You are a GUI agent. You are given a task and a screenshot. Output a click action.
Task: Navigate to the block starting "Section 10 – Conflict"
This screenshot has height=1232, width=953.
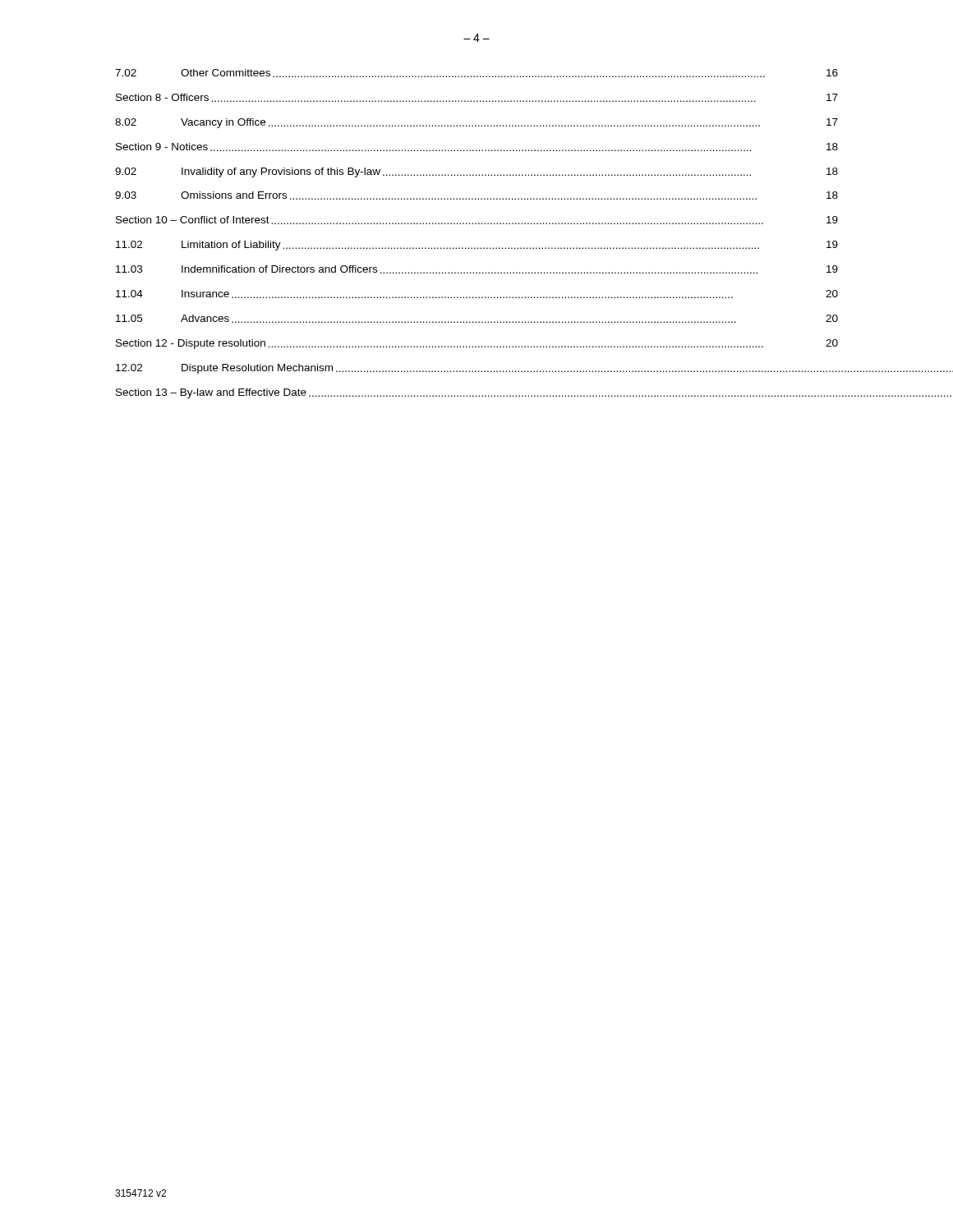(476, 221)
